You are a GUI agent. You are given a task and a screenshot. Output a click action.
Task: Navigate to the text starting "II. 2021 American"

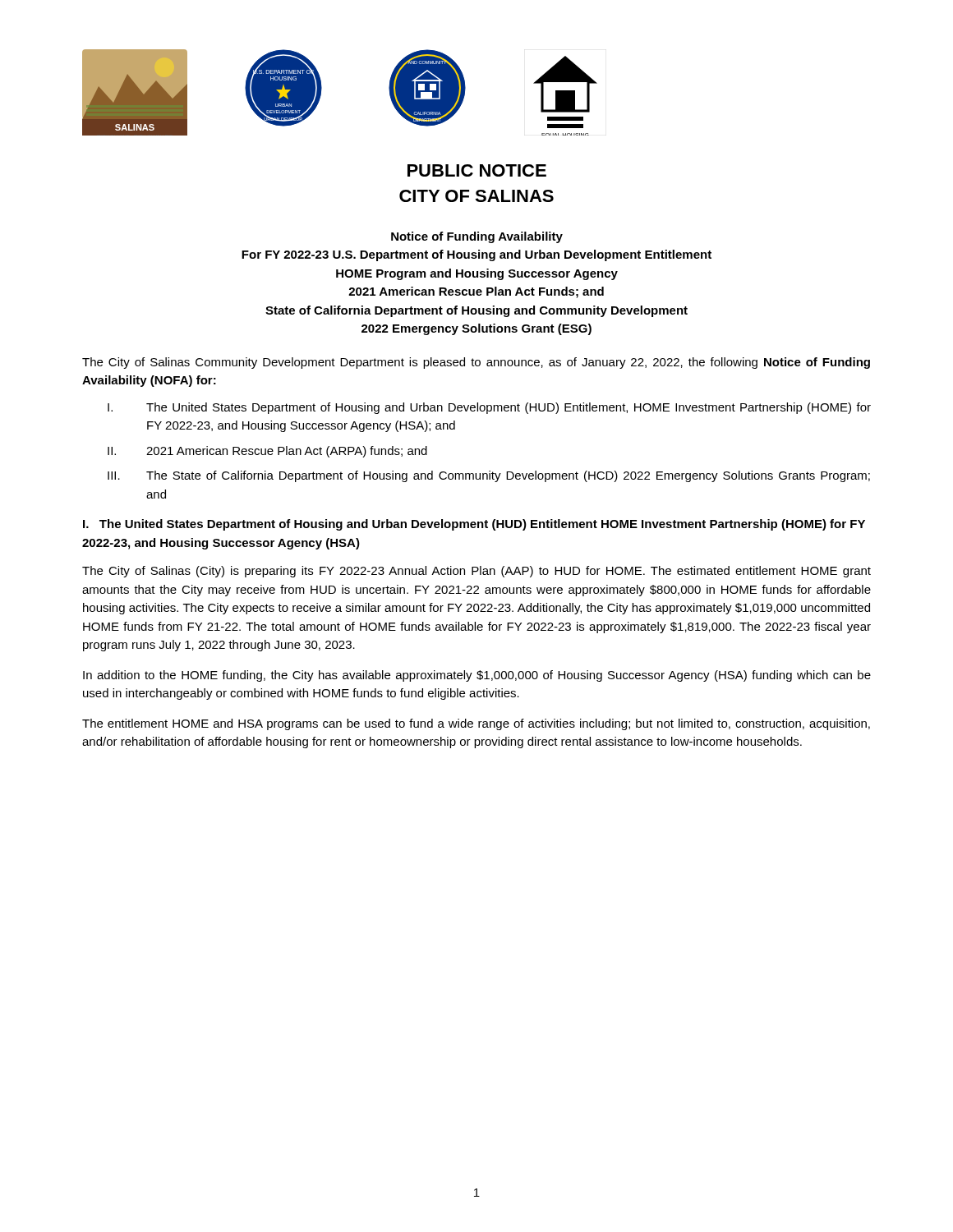point(267,452)
